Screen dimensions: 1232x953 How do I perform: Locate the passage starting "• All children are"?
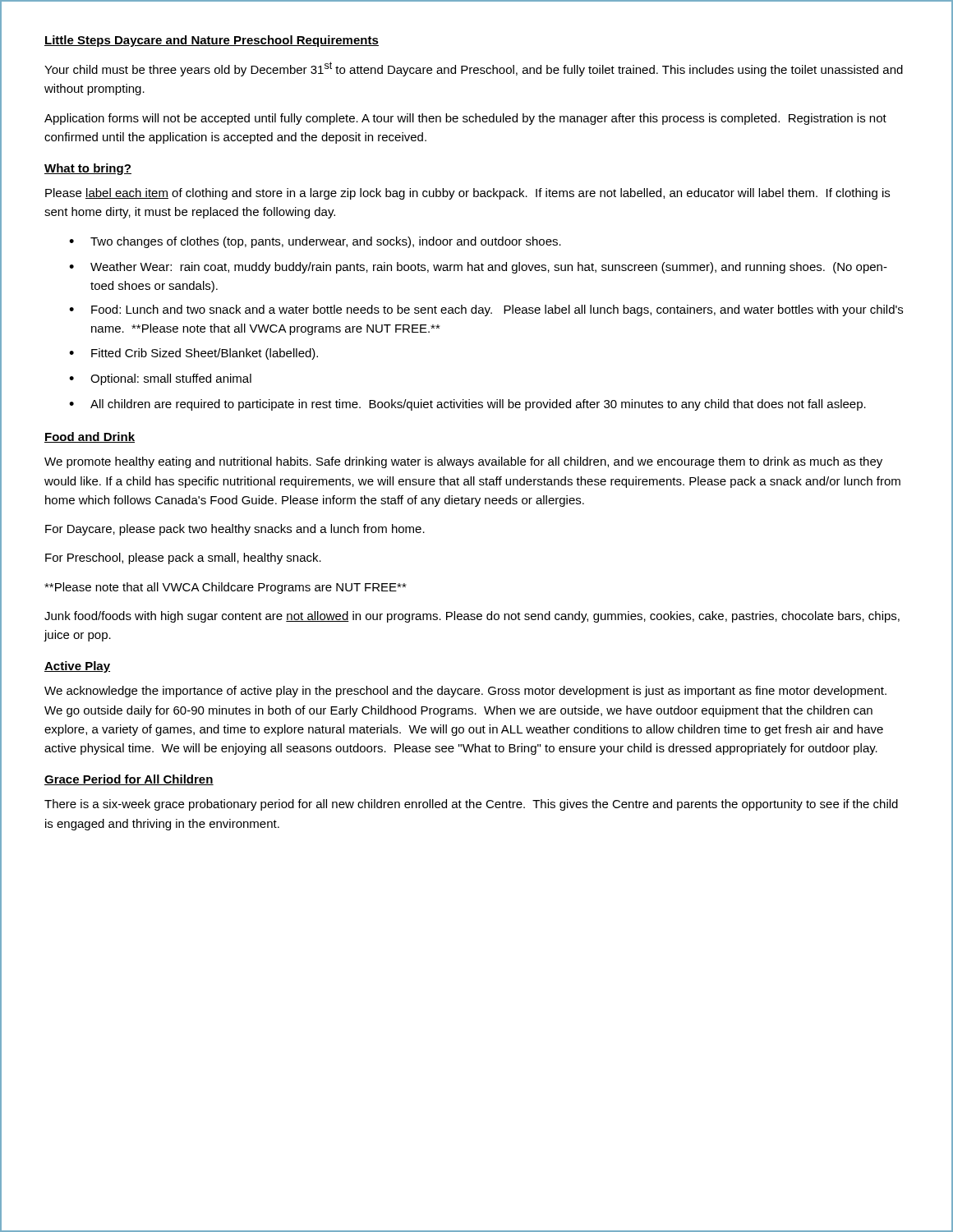489,405
